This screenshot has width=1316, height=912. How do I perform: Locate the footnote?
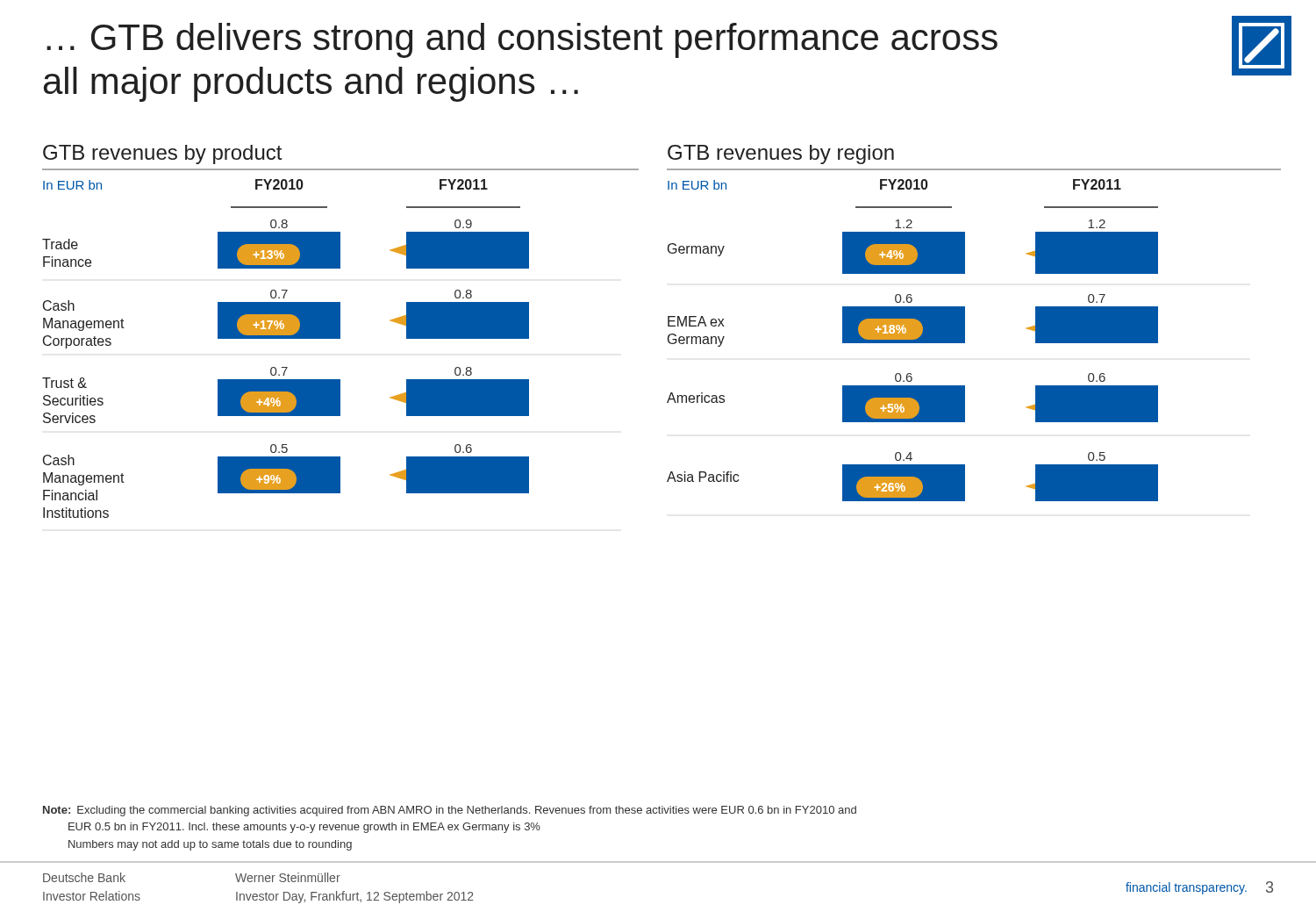449,826
